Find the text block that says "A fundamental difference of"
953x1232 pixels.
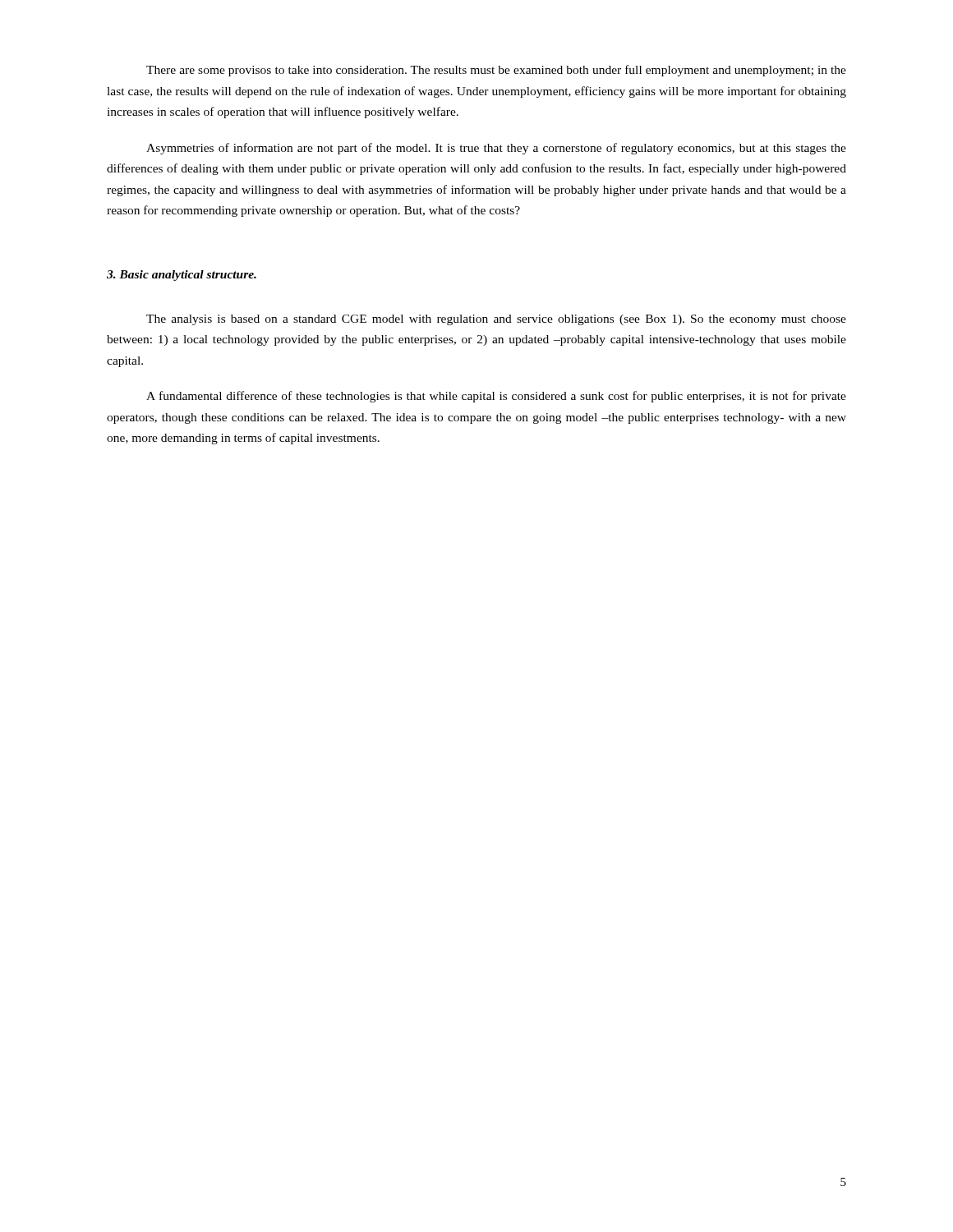point(476,417)
